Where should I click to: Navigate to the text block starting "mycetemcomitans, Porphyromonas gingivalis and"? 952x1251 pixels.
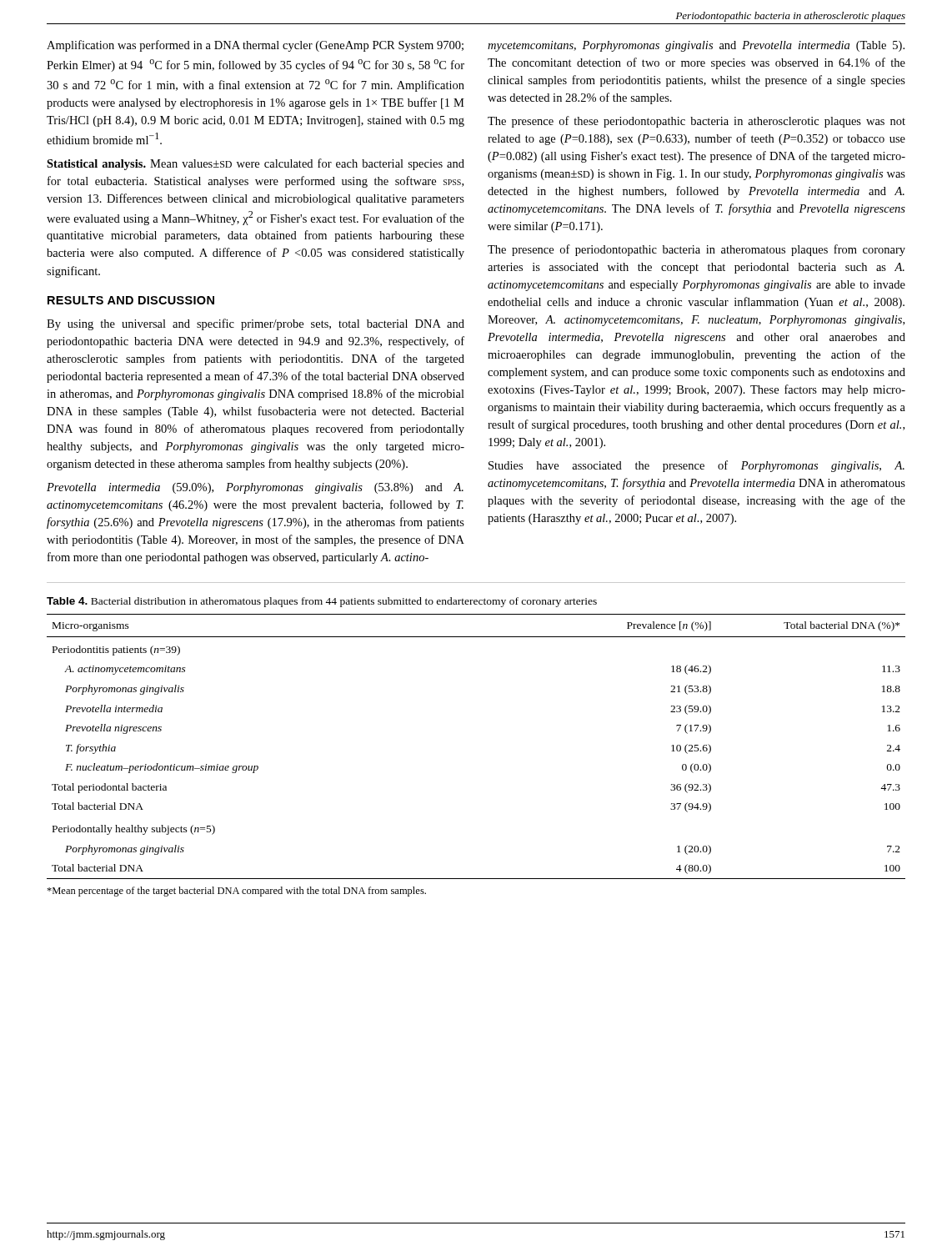coord(697,72)
